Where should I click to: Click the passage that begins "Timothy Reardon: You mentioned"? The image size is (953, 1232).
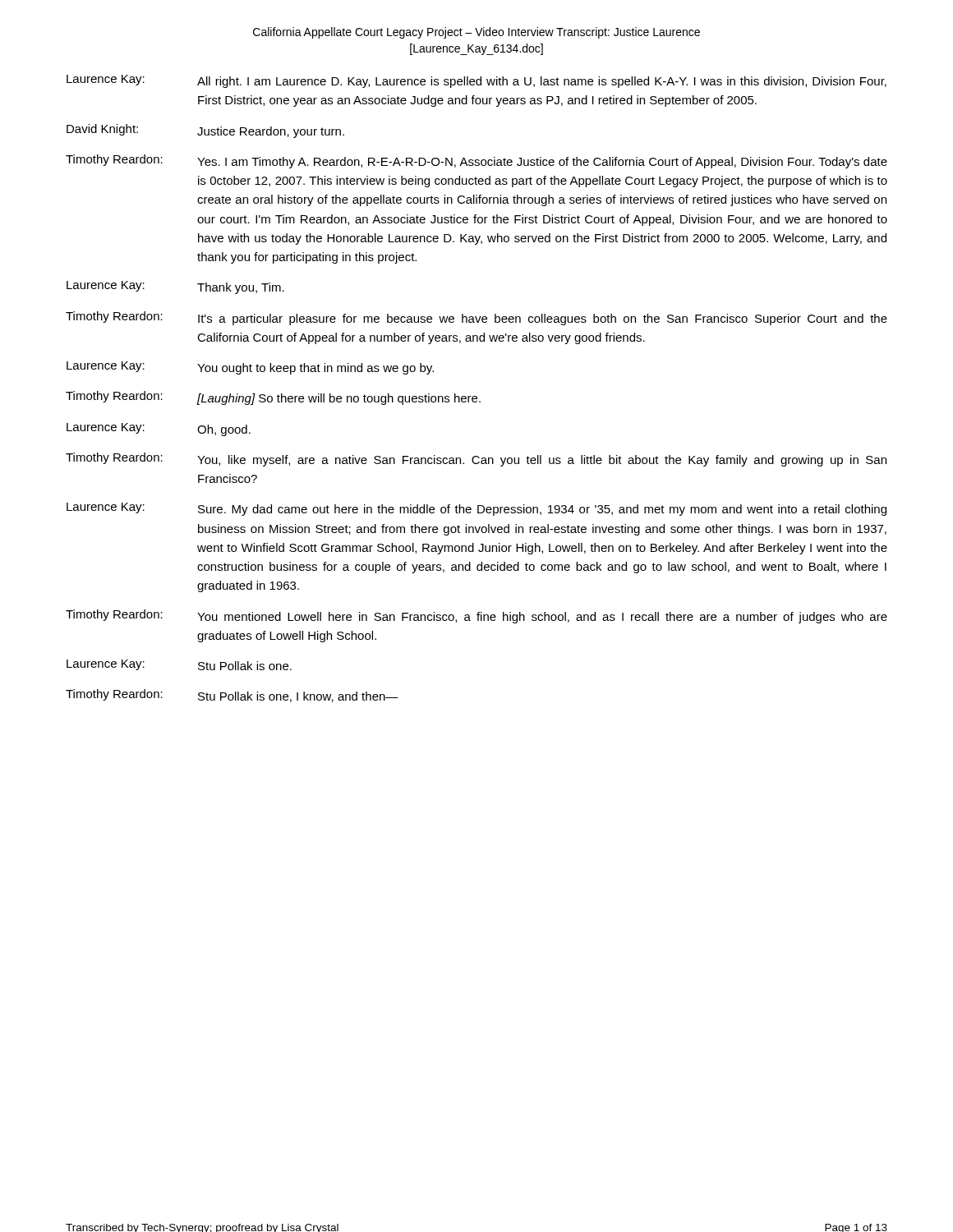476,626
